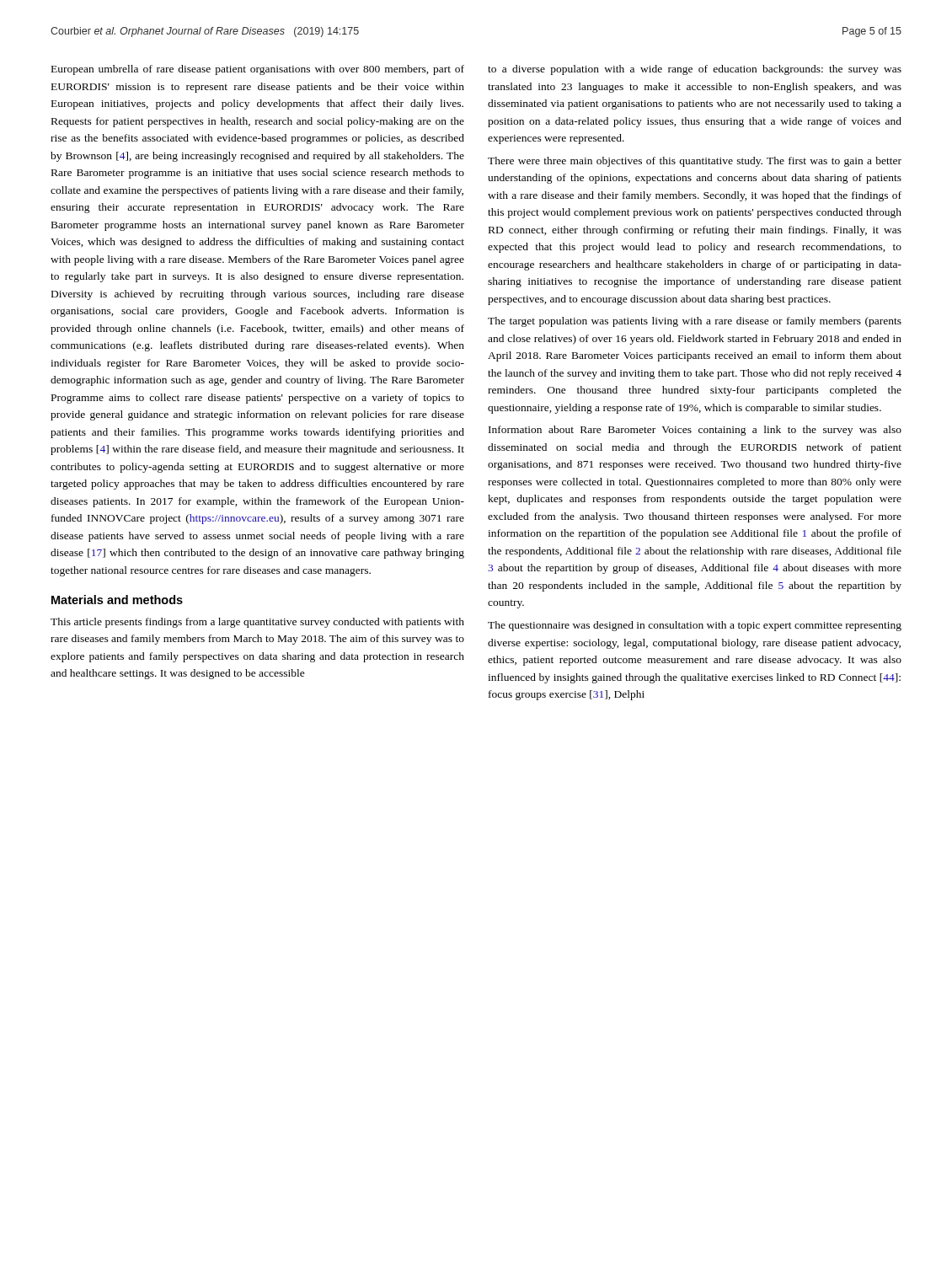Image resolution: width=952 pixels, height=1264 pixels.
Task: Click on the text block starting "This article presents findings"
Action: [x=257, y=648]
